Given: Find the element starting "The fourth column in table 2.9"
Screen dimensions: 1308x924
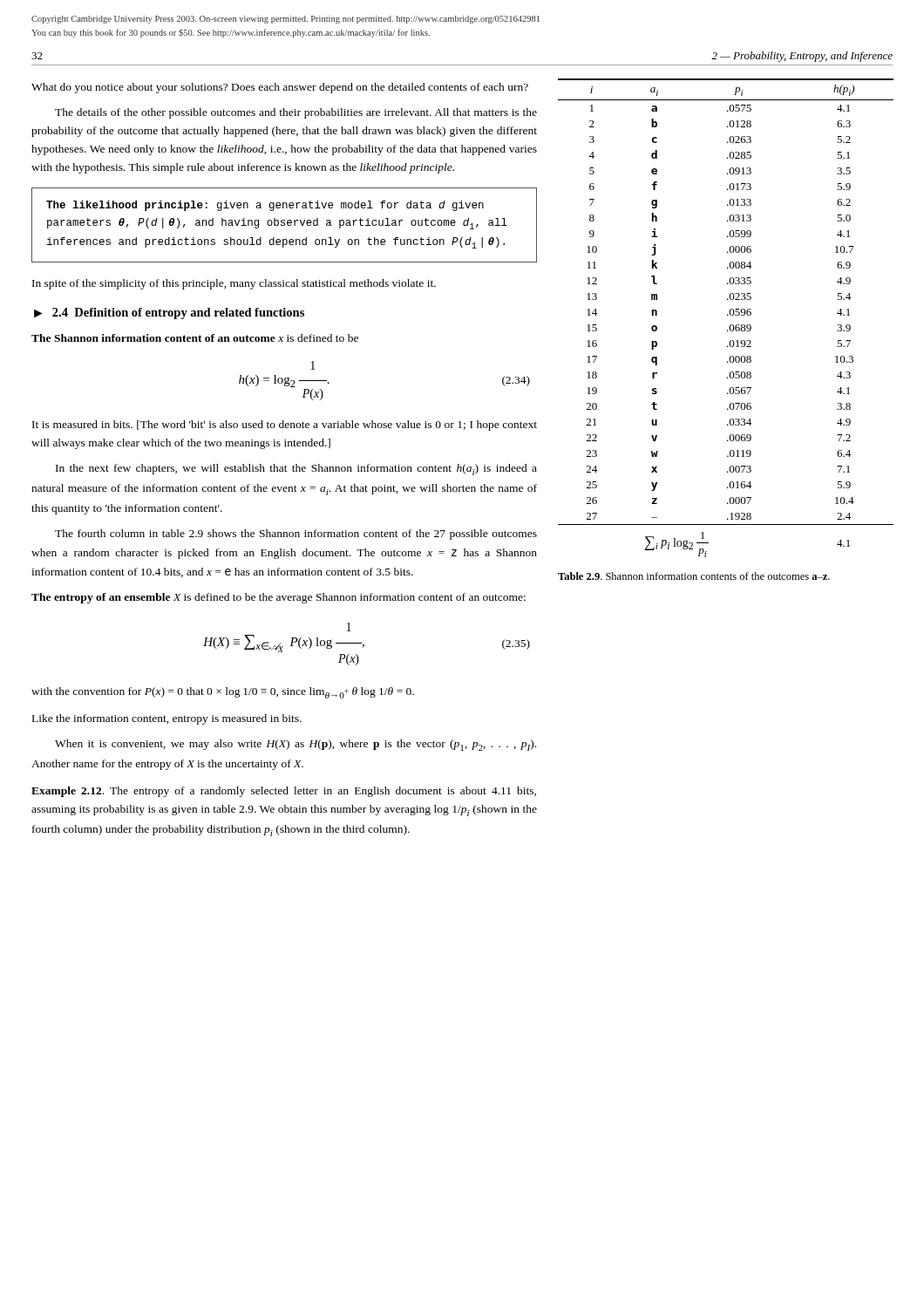Looking at the screenshot, I should (284, 553).
